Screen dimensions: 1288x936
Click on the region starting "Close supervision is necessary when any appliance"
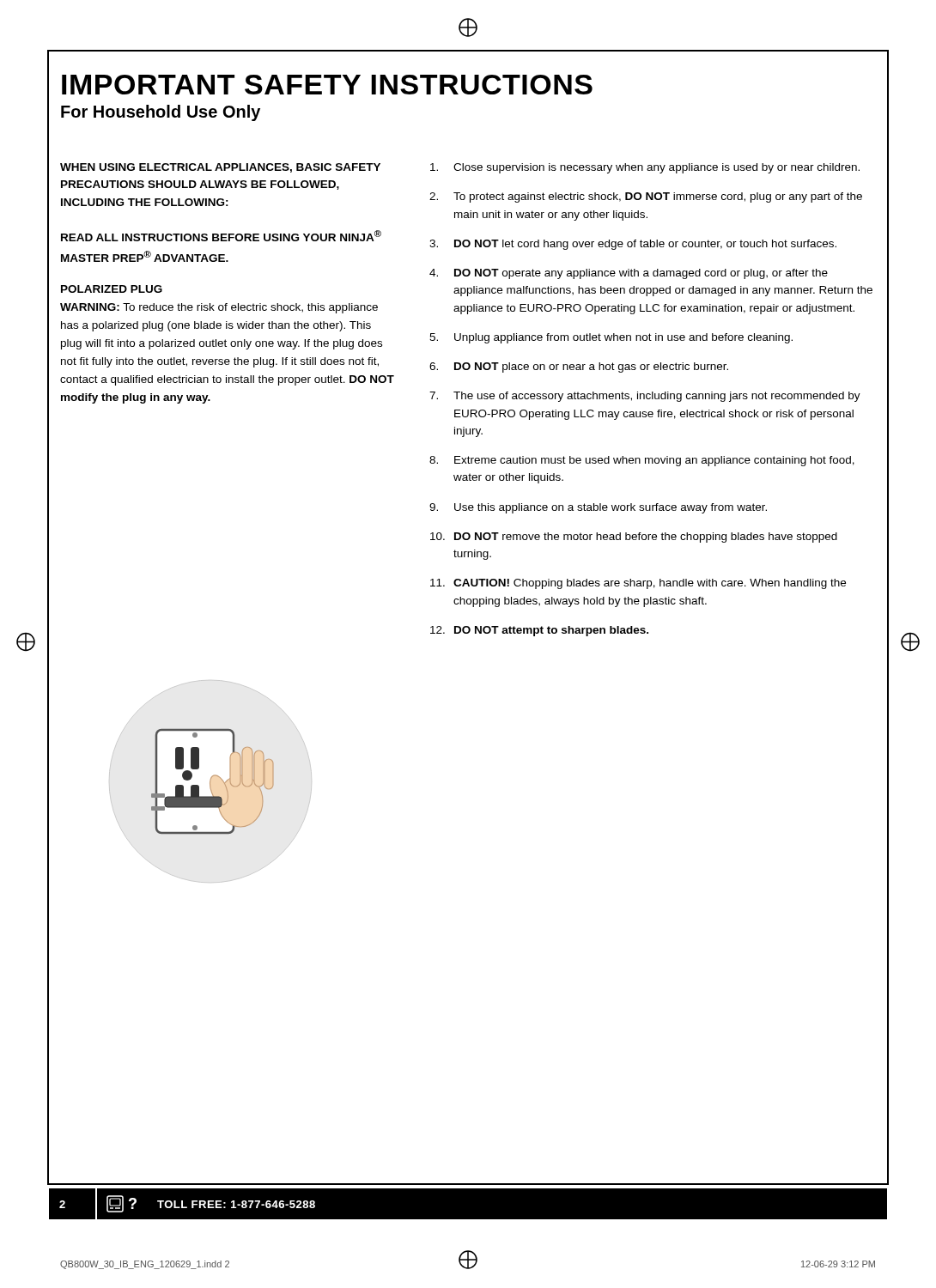coord(653,168)
